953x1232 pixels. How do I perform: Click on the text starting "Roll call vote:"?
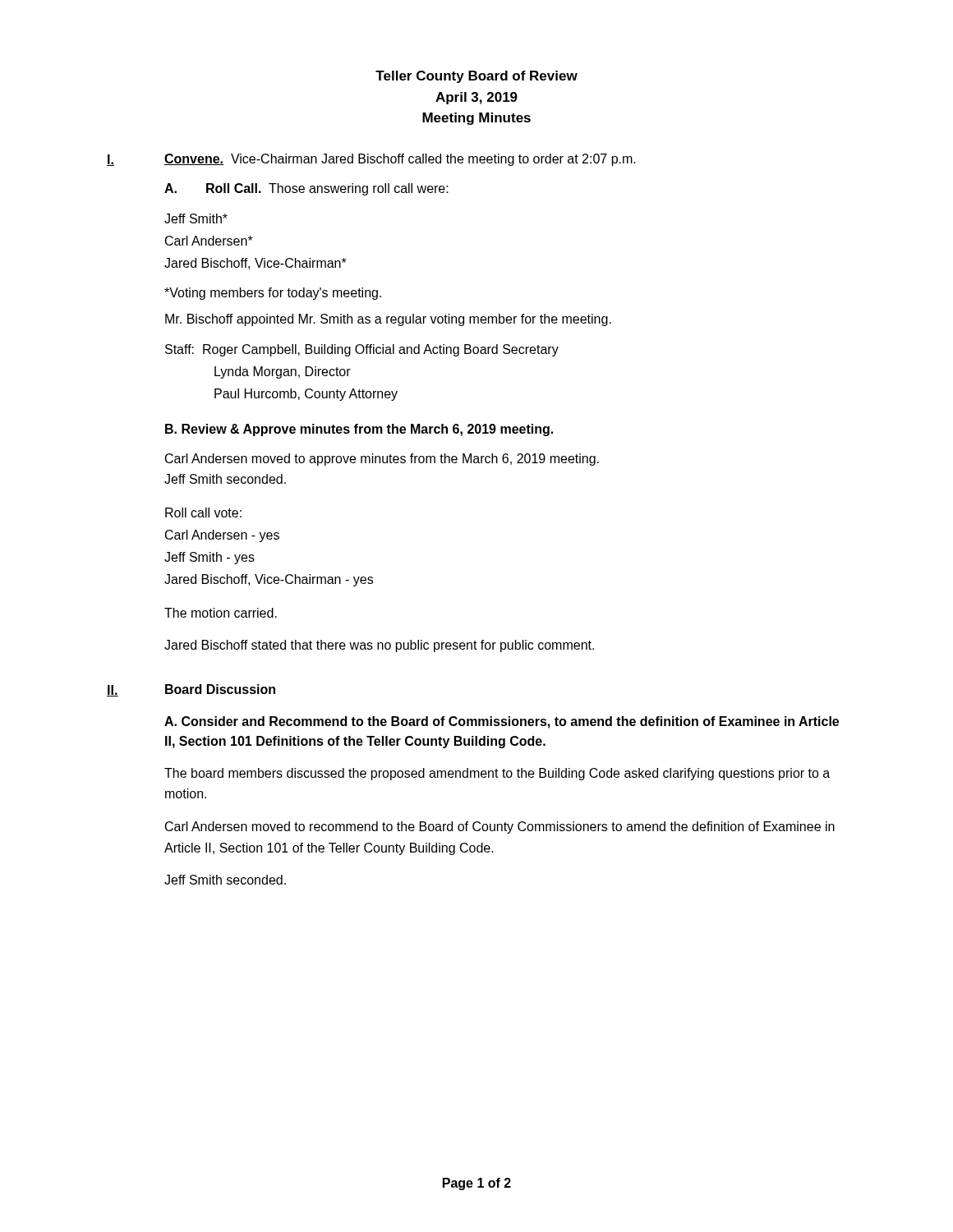(269, 546)
